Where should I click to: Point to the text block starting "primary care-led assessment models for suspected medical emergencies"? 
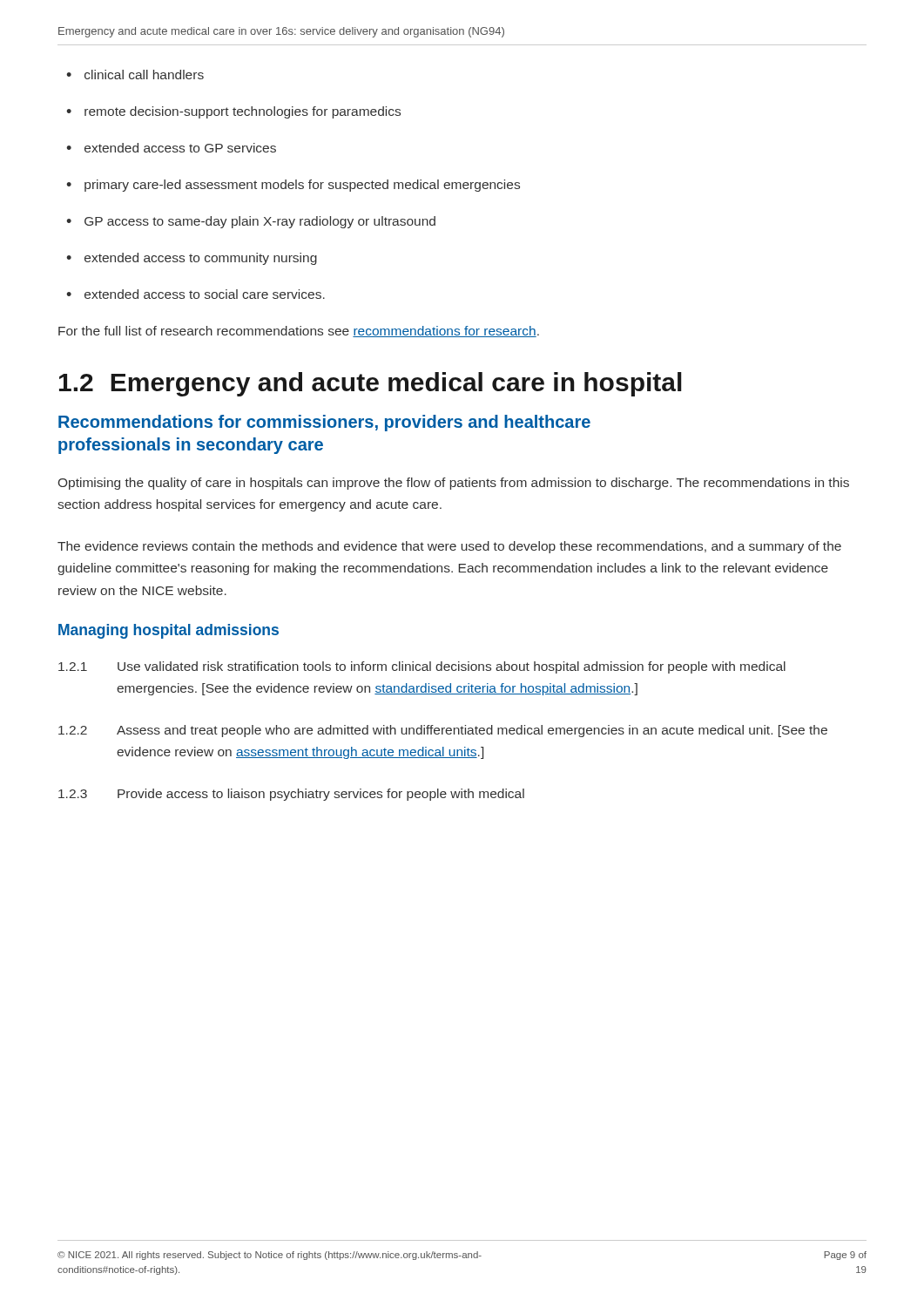click(302, 184)
